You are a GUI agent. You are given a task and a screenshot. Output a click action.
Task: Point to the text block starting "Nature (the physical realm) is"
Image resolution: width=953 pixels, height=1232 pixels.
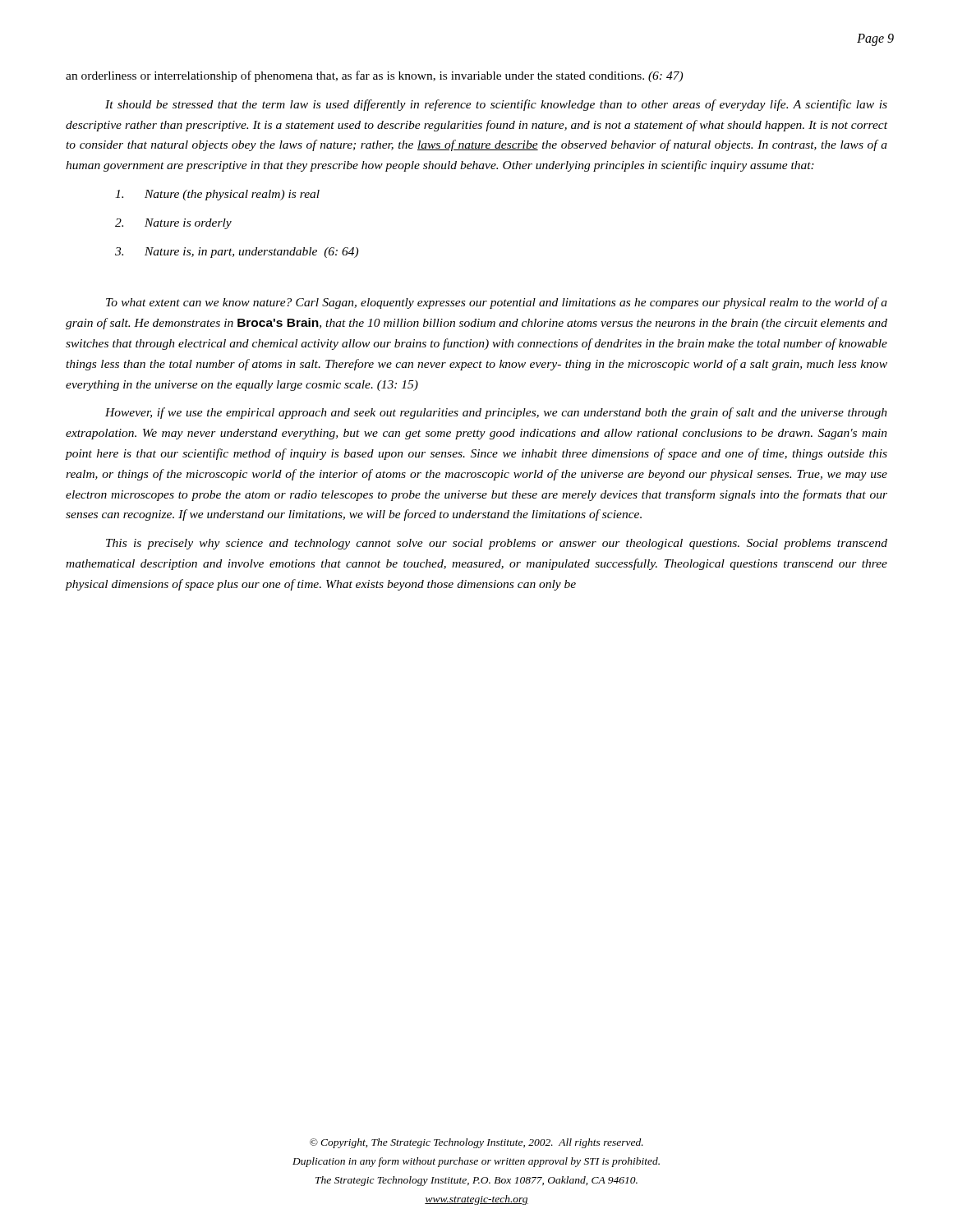pyautogui.click(x=217, y=195)
